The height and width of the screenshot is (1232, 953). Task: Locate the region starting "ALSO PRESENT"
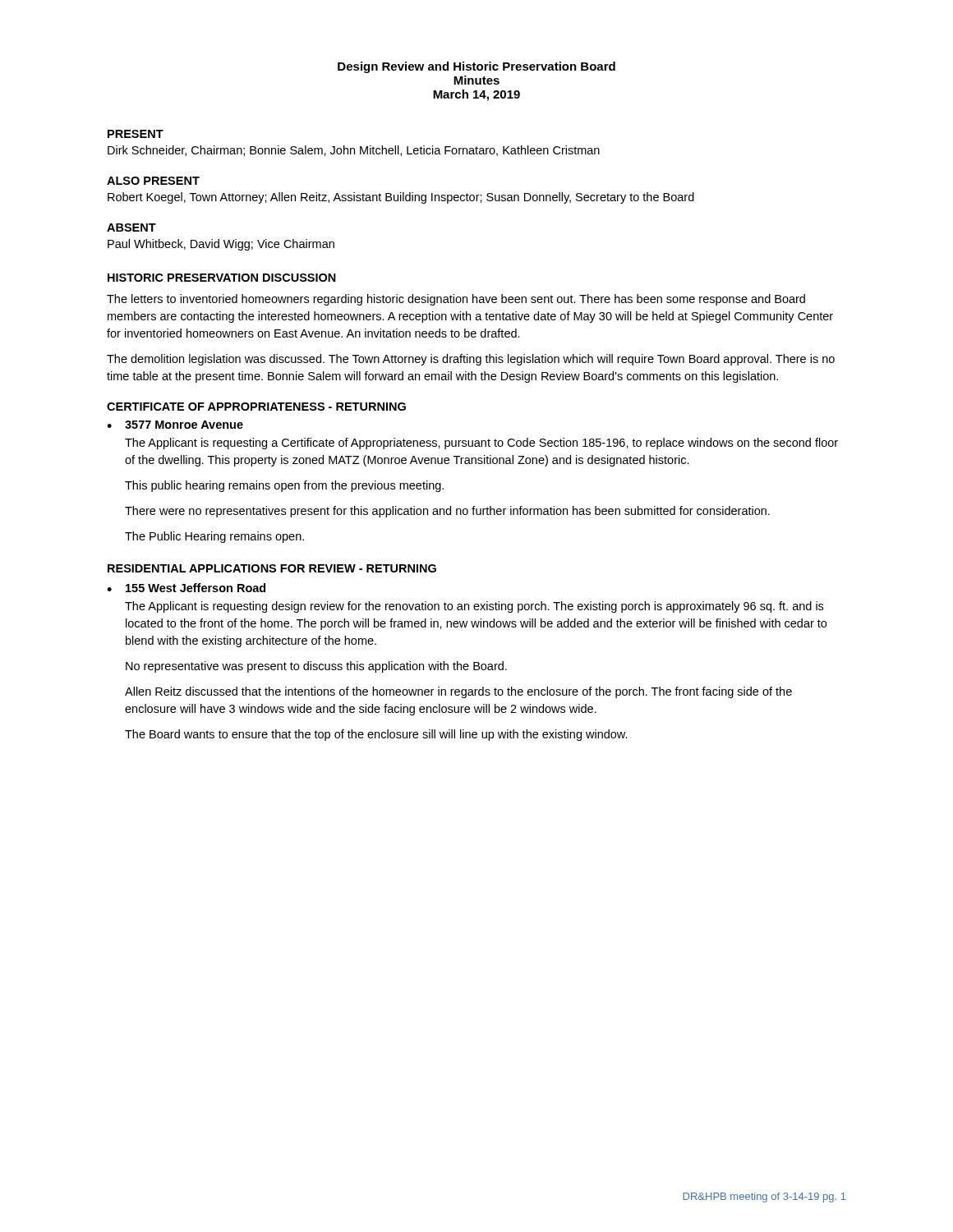click(x=153, y=181)
